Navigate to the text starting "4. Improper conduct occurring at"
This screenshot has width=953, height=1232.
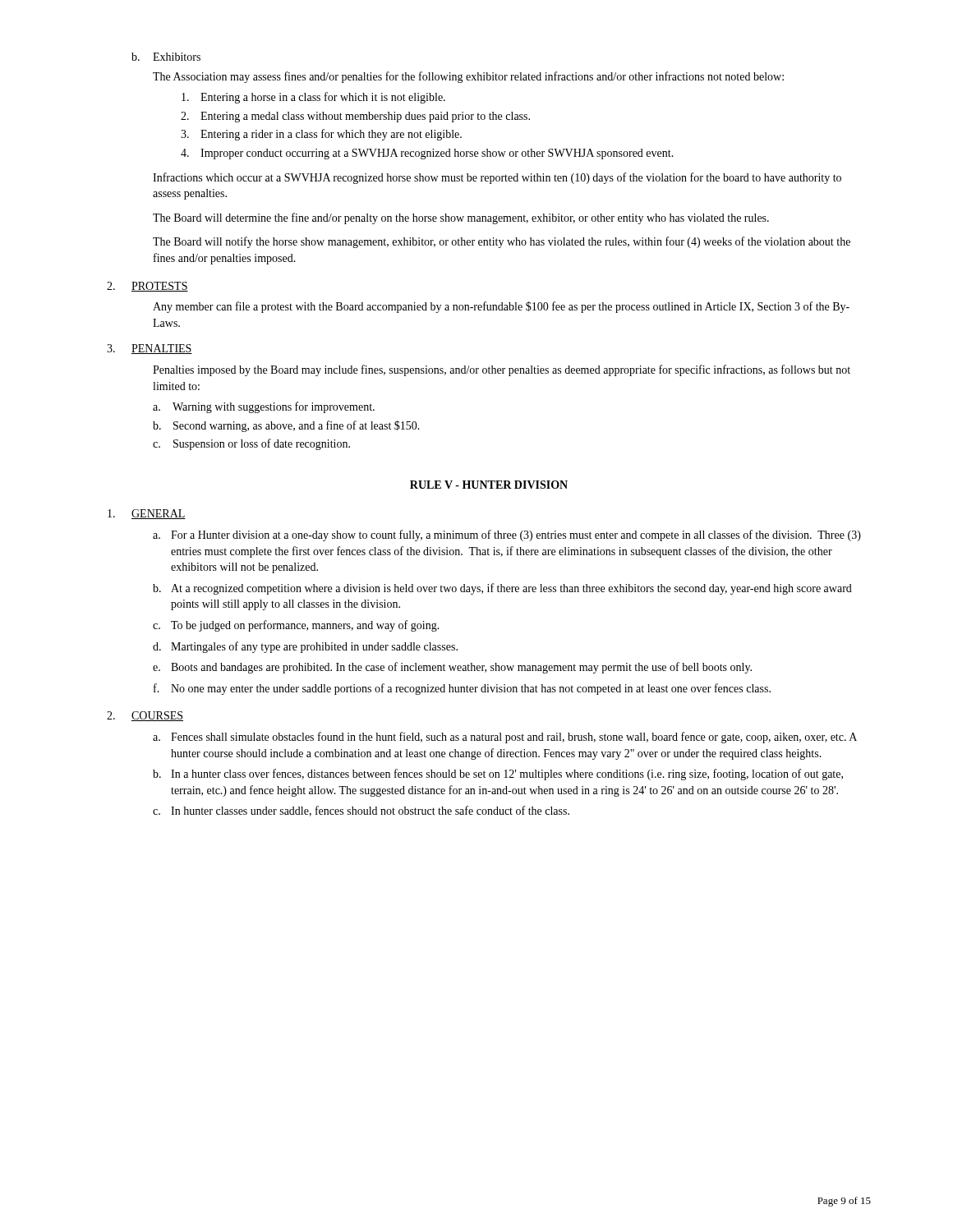pos(427,153)
